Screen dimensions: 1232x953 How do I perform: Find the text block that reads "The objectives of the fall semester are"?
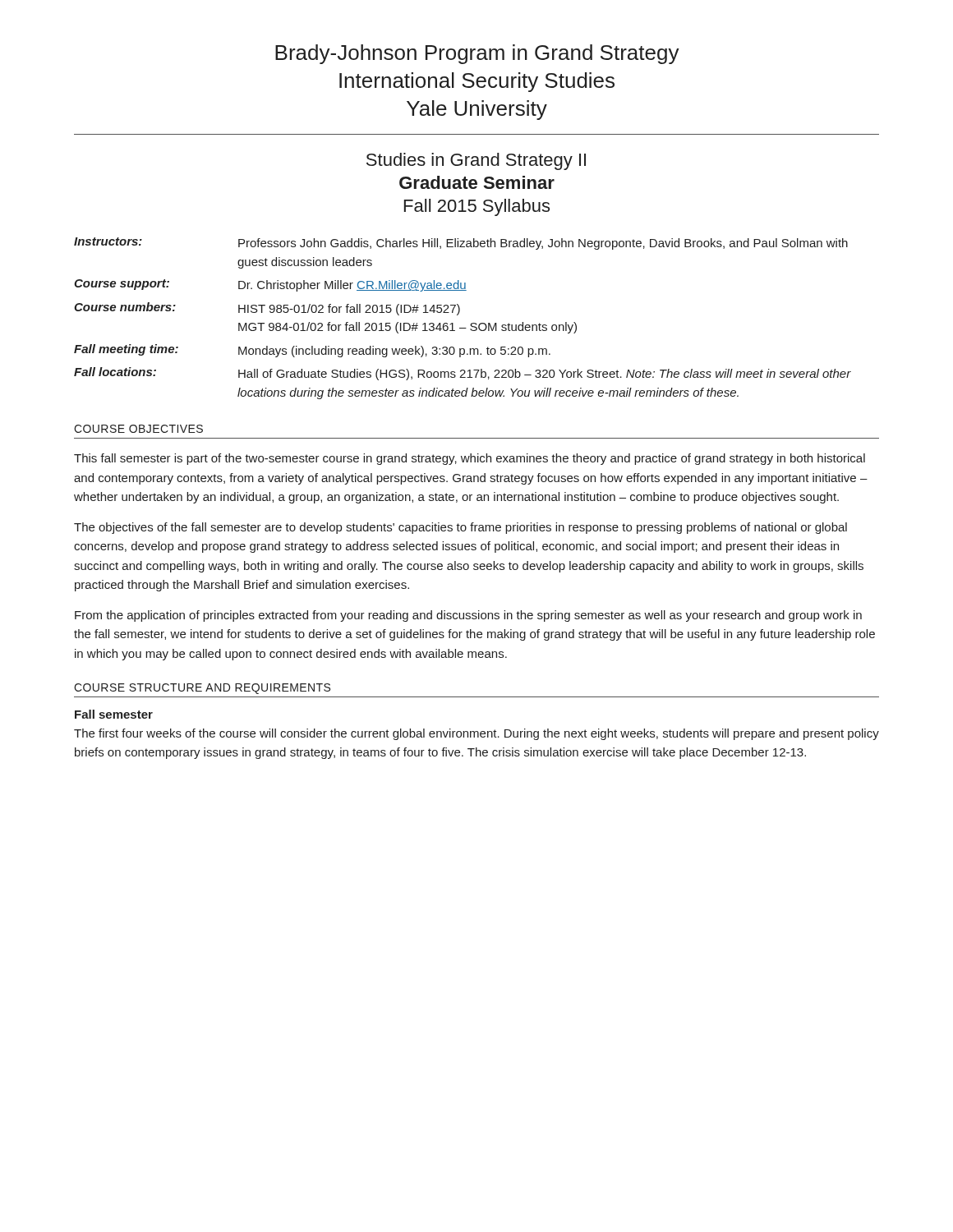click(469, 556)
